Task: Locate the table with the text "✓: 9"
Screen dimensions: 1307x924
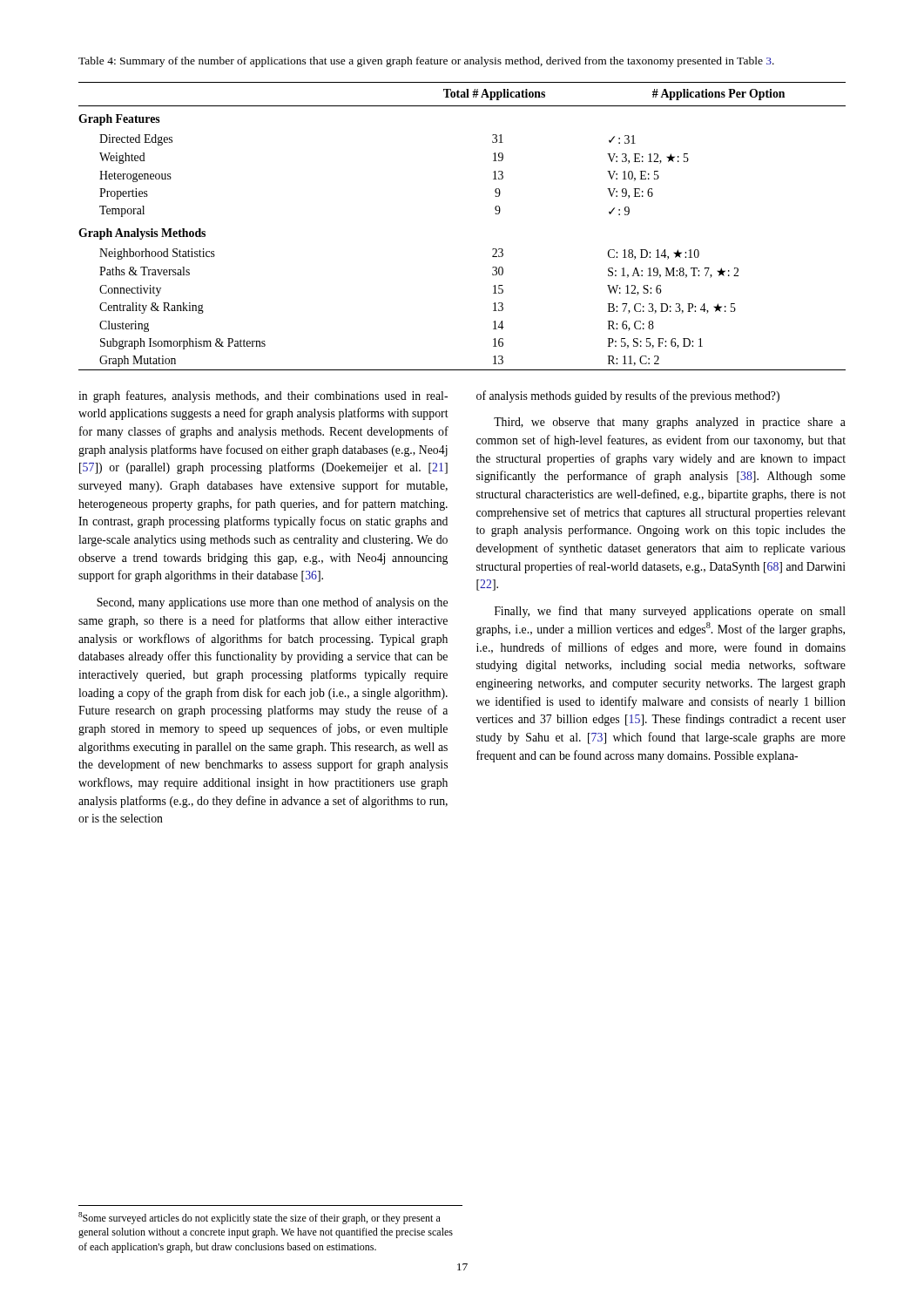Action: pos(462,226)
